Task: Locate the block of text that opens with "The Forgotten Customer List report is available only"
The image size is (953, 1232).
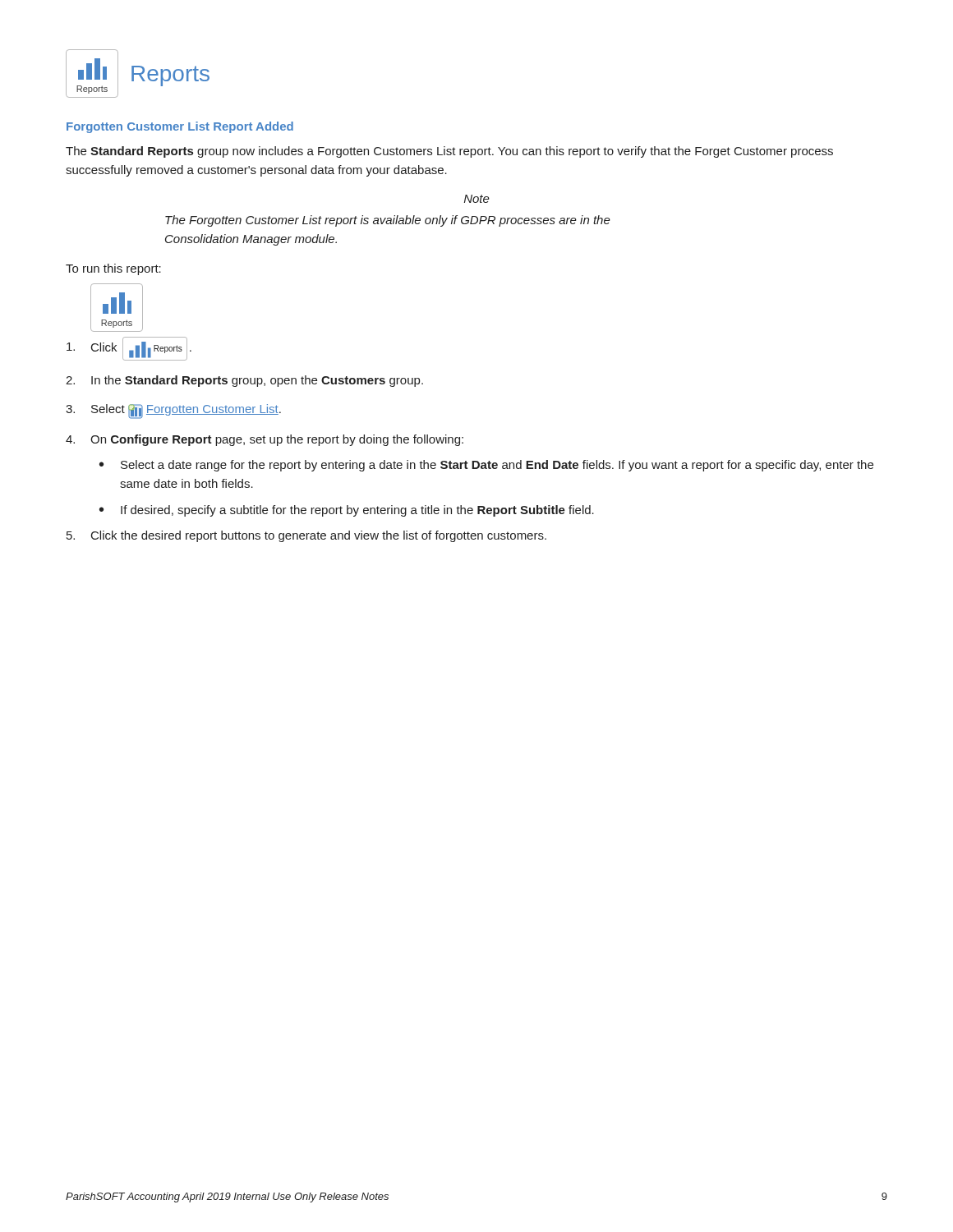Action: (387, 229)
